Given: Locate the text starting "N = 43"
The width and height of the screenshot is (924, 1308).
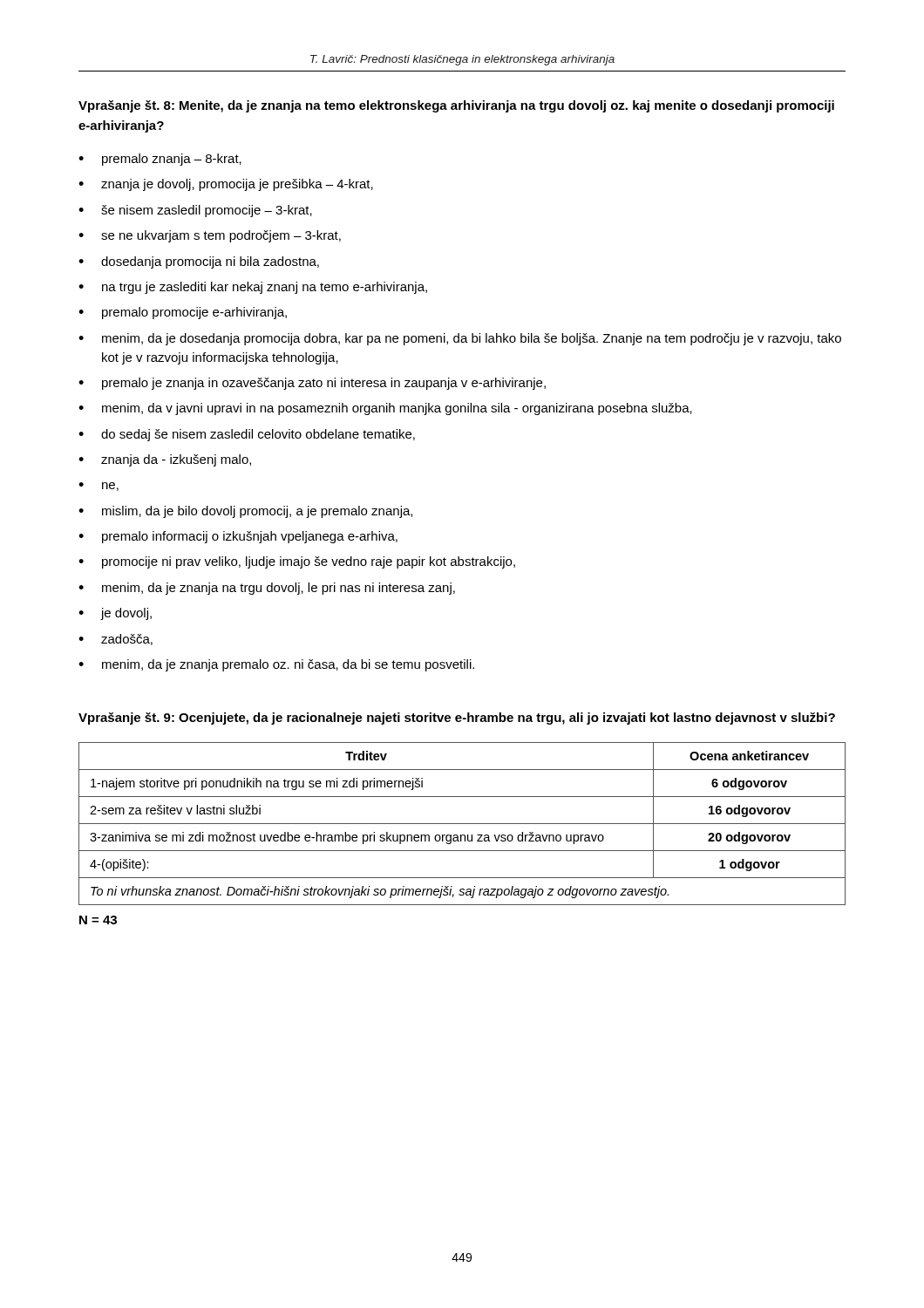Looking at the screenshot, I should point(98,919).
